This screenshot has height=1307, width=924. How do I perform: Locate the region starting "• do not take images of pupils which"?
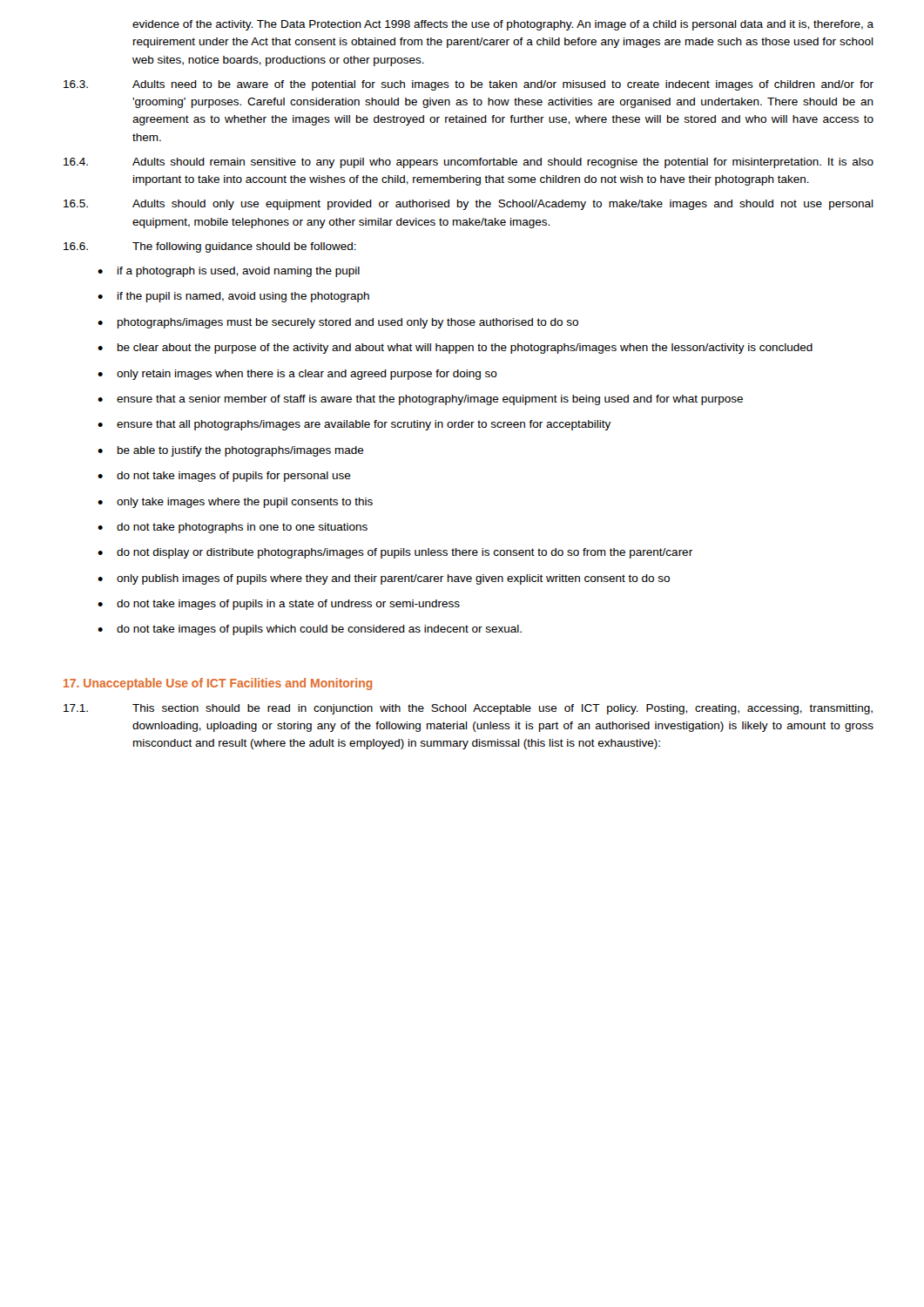486,631
